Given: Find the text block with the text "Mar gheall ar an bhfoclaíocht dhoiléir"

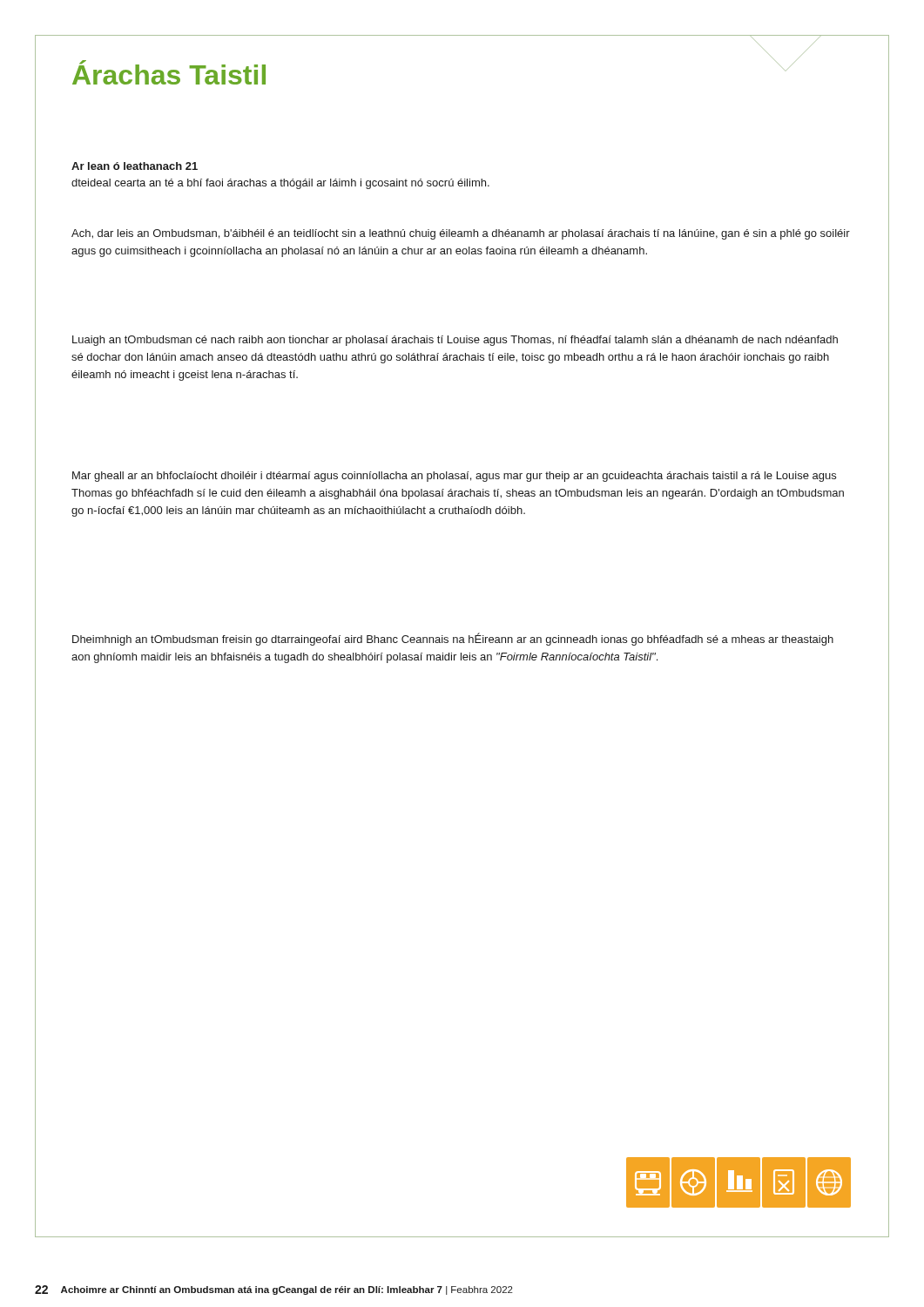Looking at the screenshot, I should 462,493.
